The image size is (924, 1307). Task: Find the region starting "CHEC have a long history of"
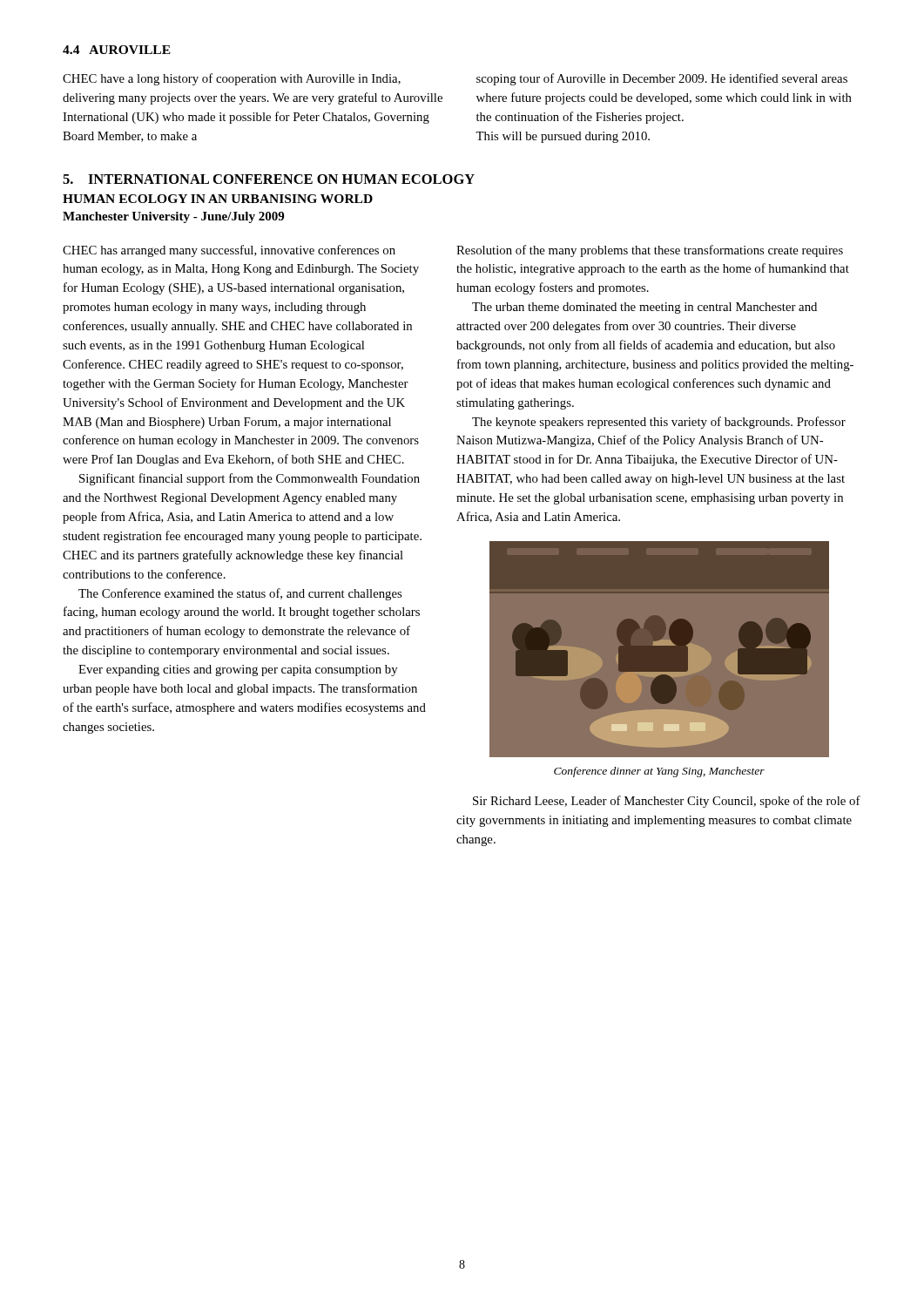point(253,107)
